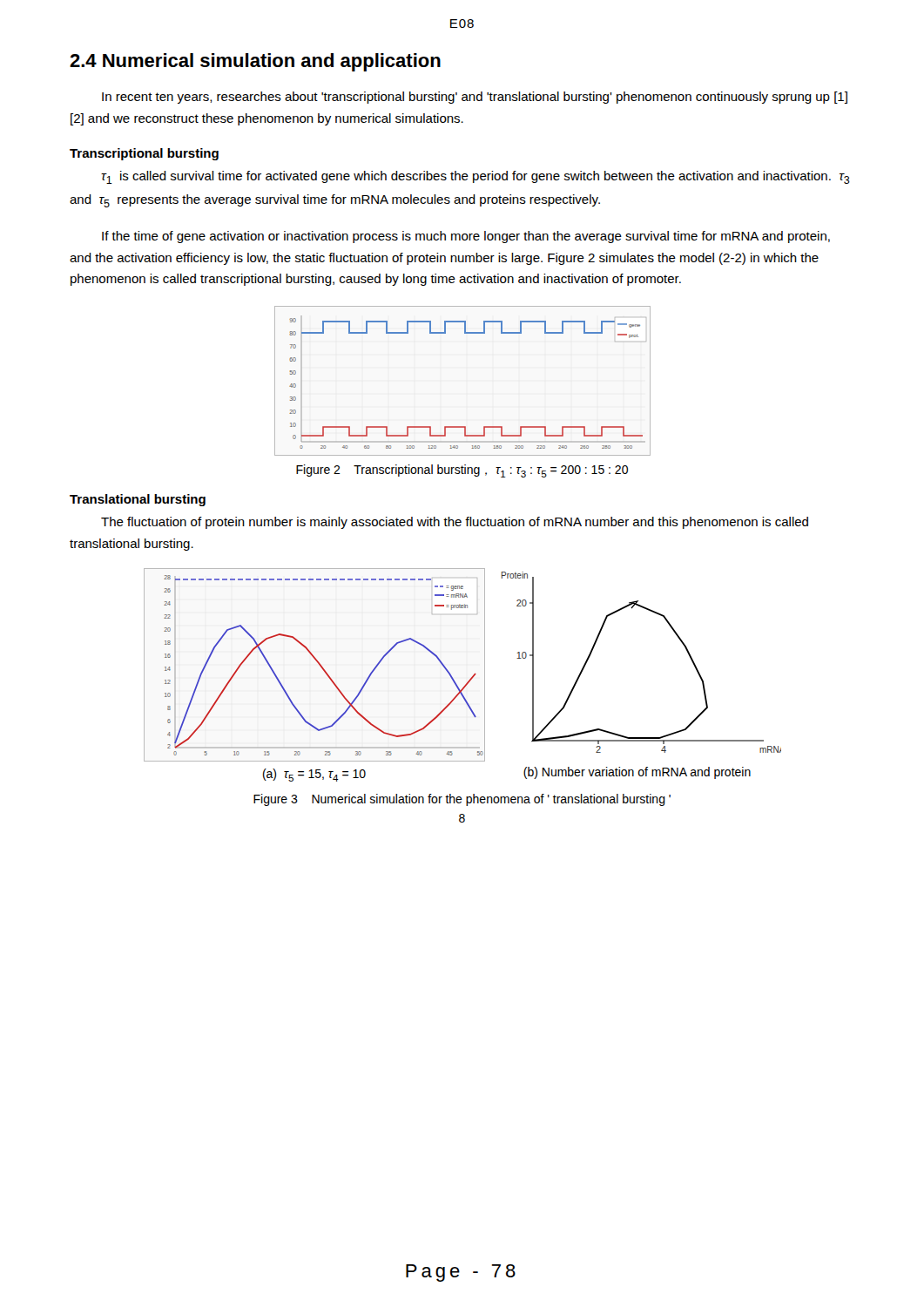
Task: Locate the caption that says "(a) τ5 = 15, τ4 = 10"
Action: click(314, 775)
